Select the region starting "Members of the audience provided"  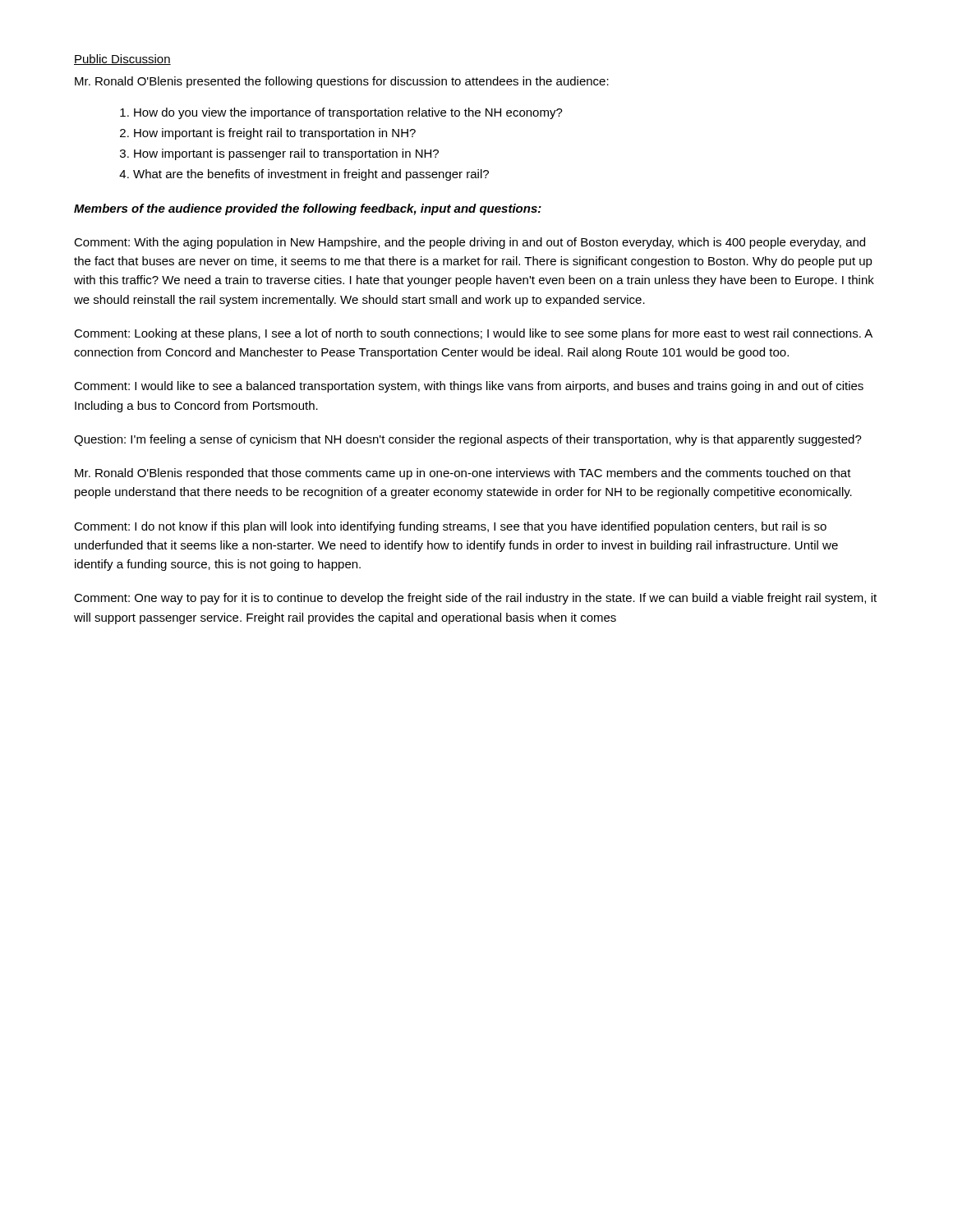pos(308,208)
